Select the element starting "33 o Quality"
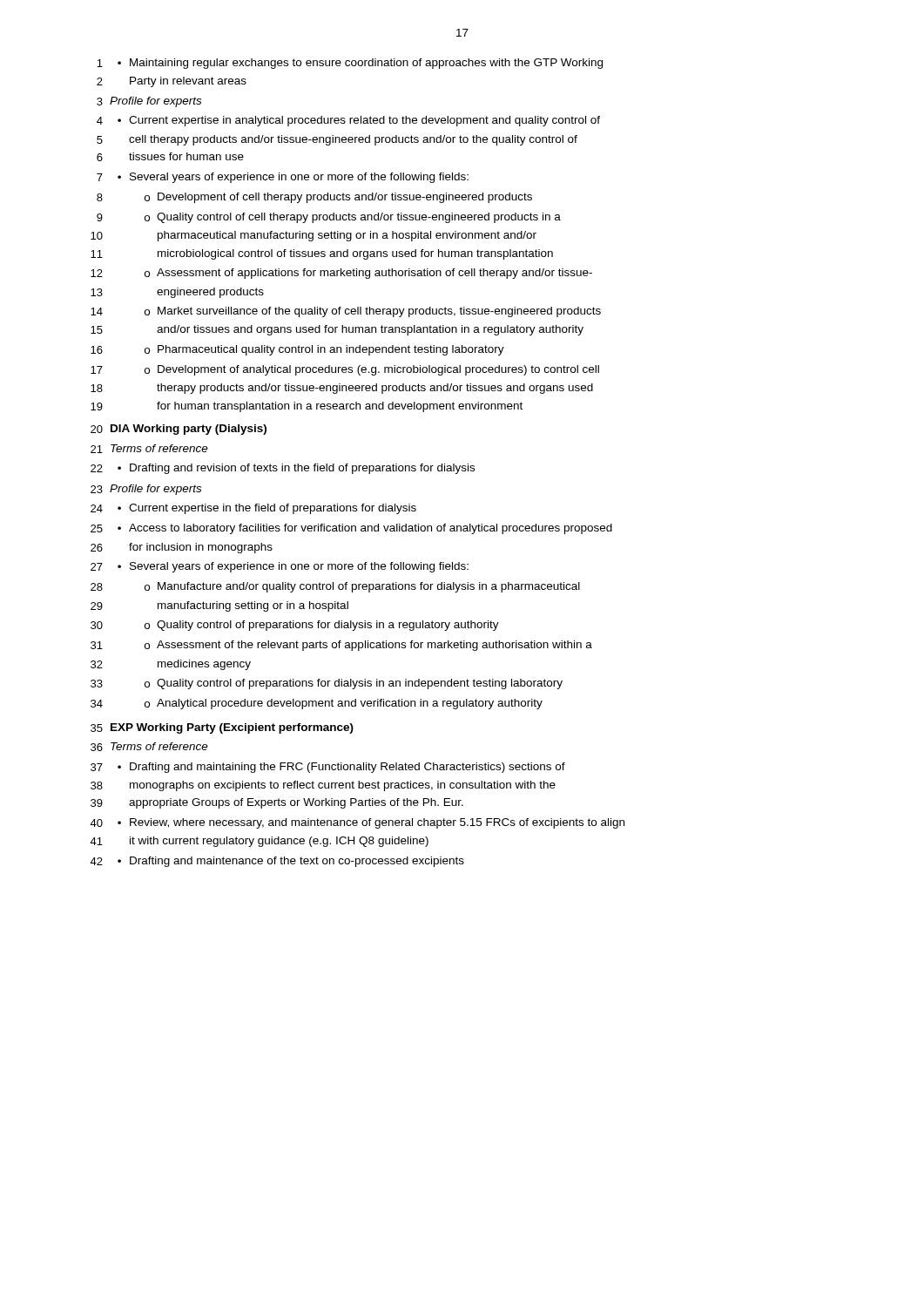The height and width of the screenshot is (1307, 924). point(462,684)
